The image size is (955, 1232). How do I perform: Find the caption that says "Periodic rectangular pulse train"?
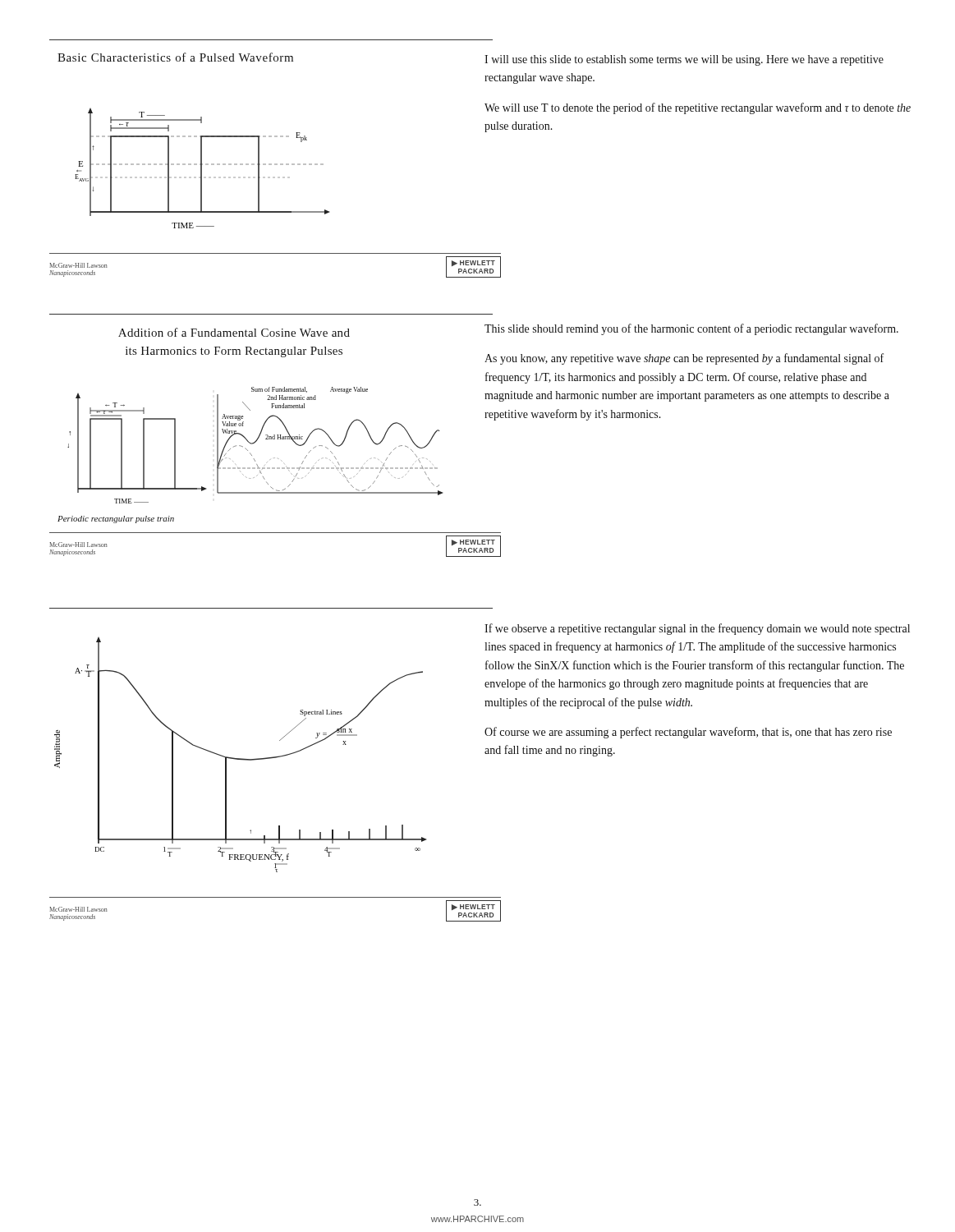coord(116,518)
